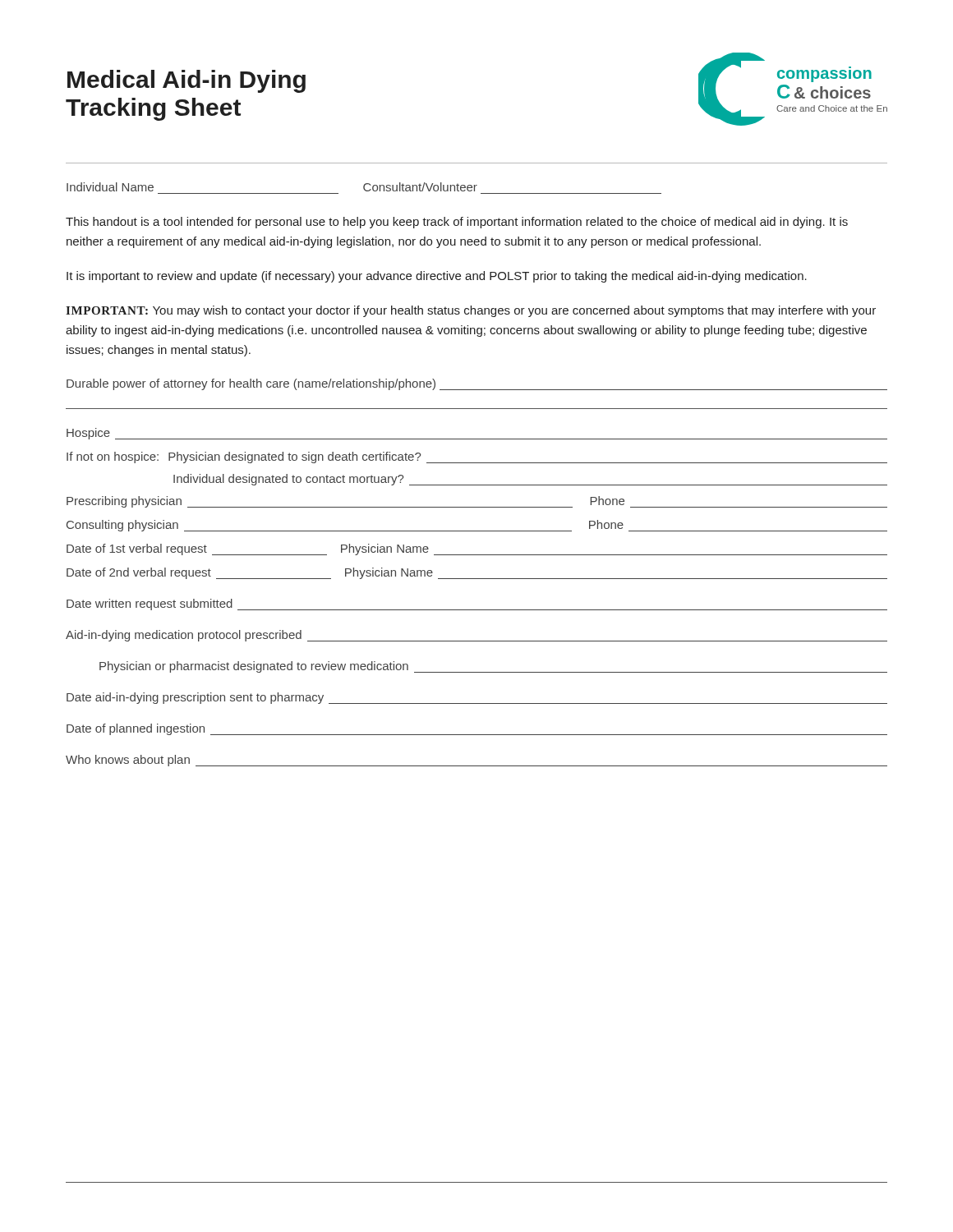Click on the text block containing "If not on"
Image resolution: width=953 pixels, height=1232 pixels.
point(476,456)
